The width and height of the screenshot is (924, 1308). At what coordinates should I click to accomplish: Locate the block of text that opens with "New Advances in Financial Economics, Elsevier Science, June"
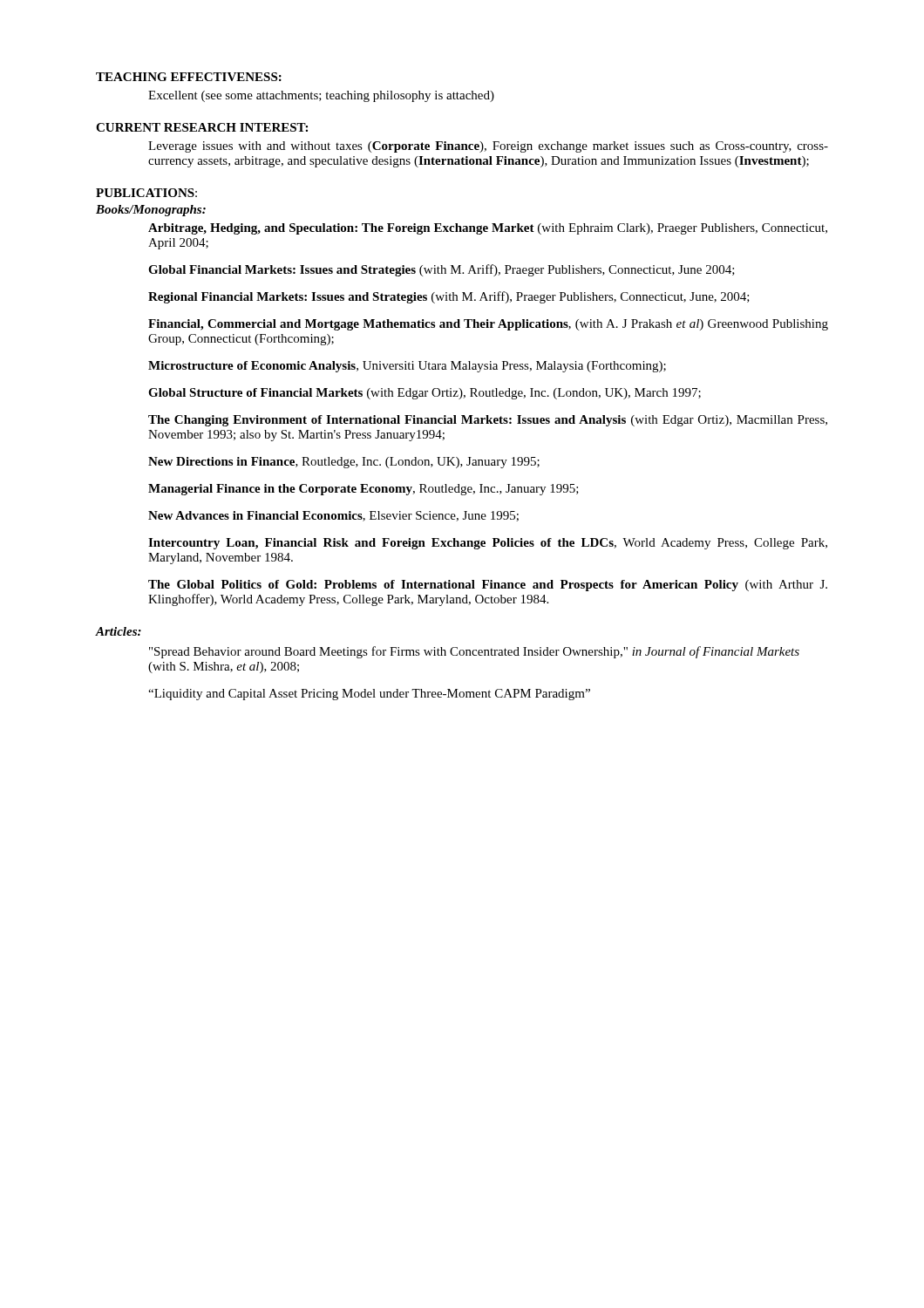pyautogui.click(x=334, y=515)
